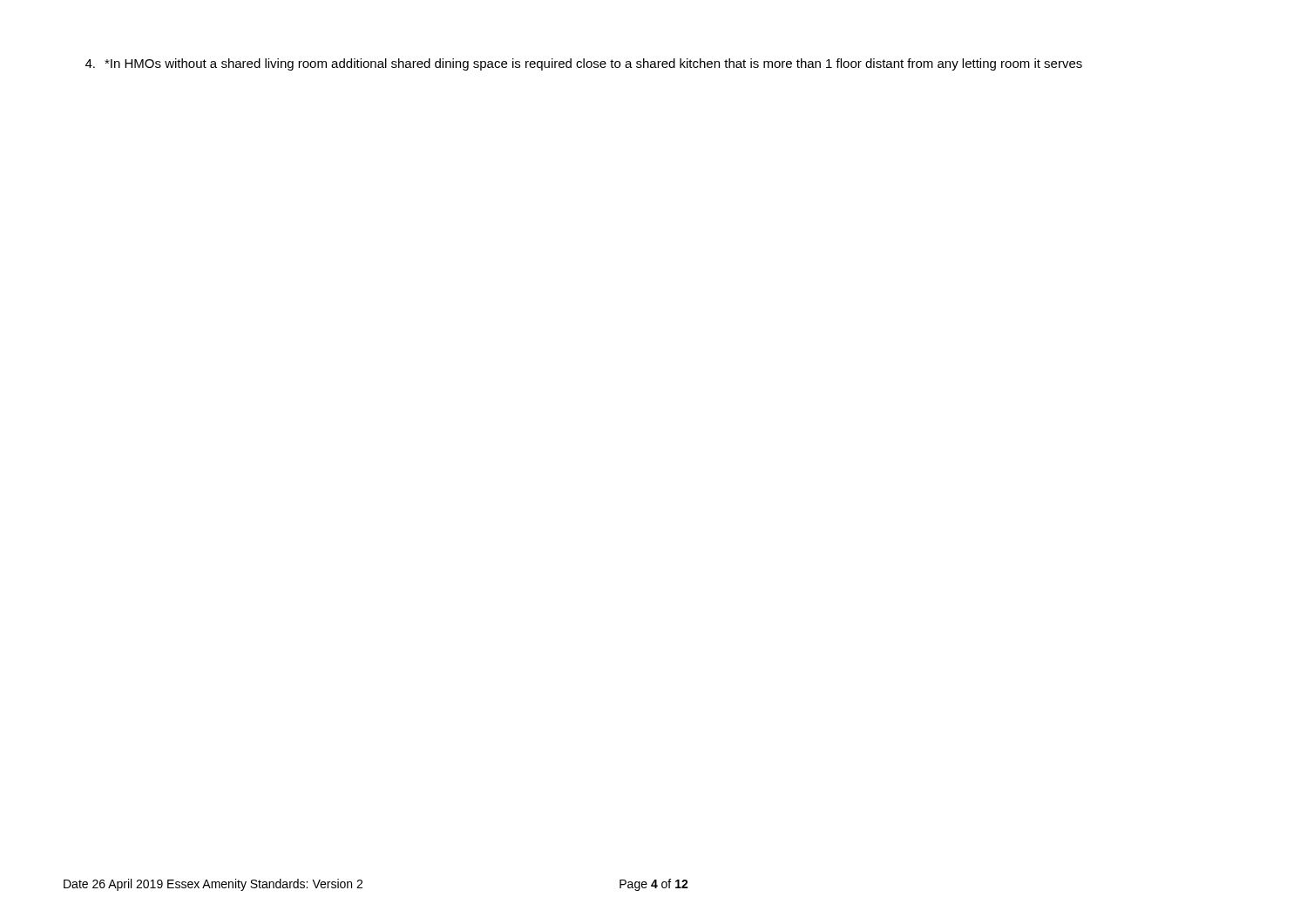Find the list item with the text "4. *In HMOs without a shared living"
This screenshot has height=924, width=1307.
click(654, 63)
